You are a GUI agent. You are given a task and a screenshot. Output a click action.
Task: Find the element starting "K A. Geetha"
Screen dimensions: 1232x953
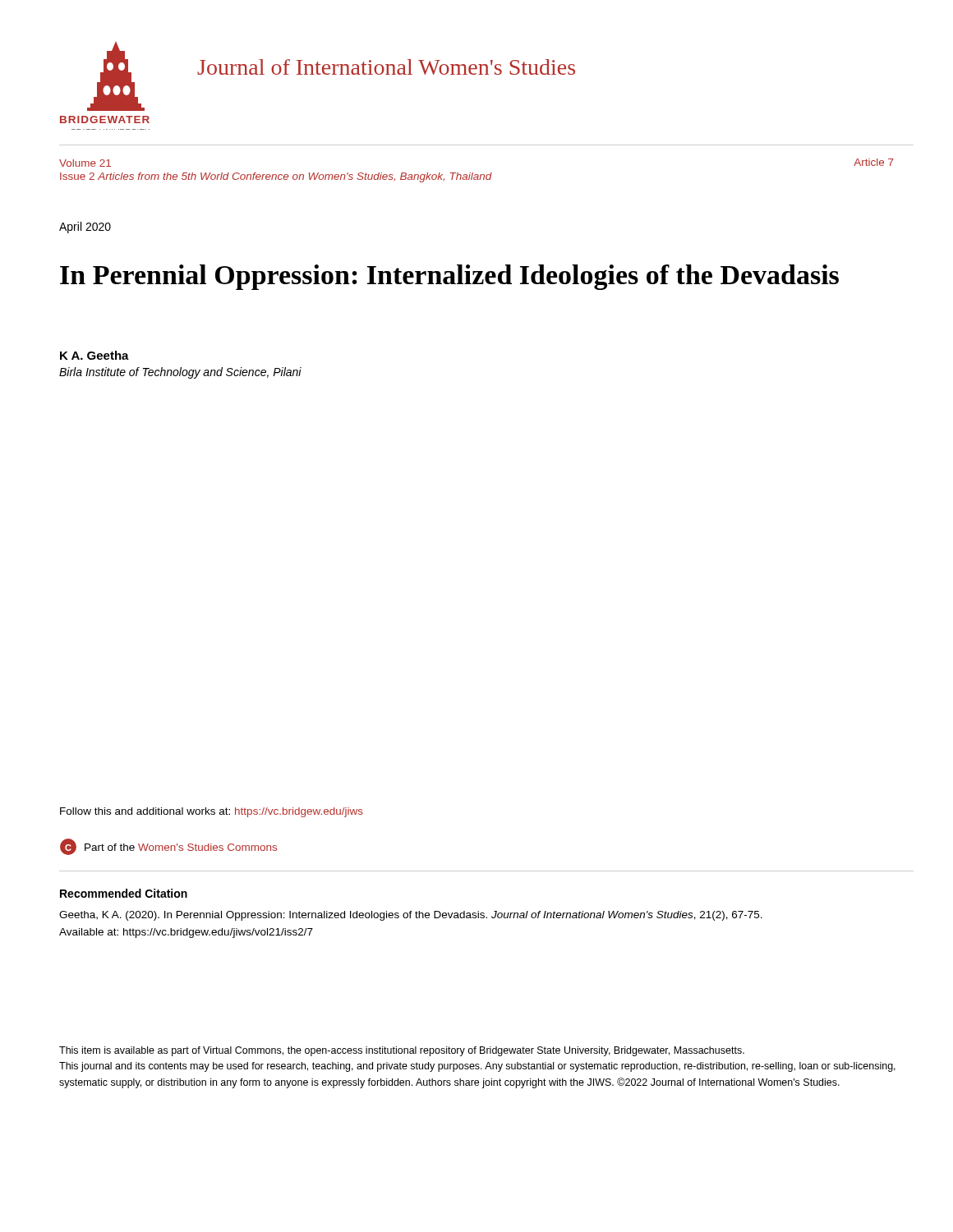coord(180,363)
